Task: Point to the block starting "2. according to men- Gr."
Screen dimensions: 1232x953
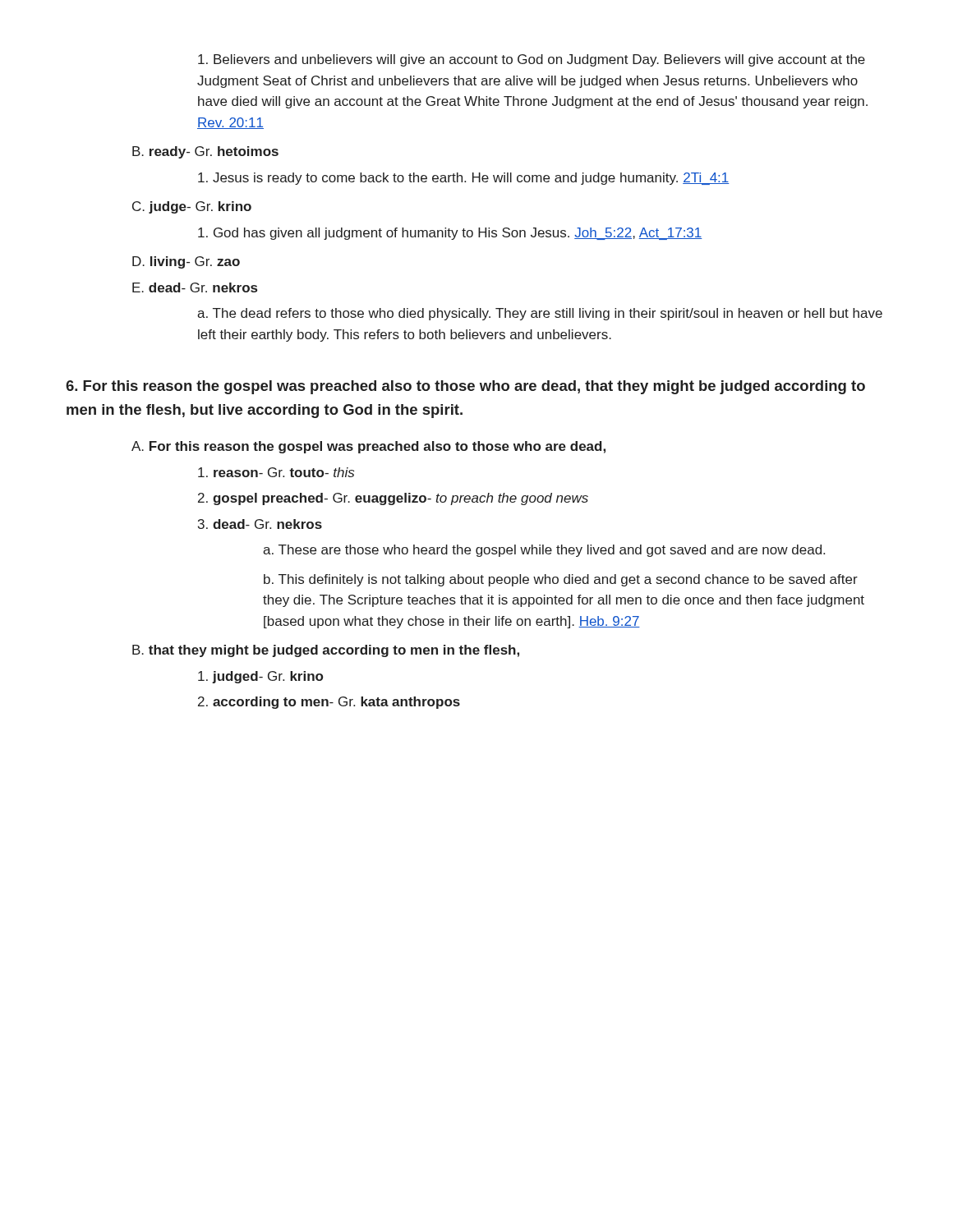Action: (329, 702)
